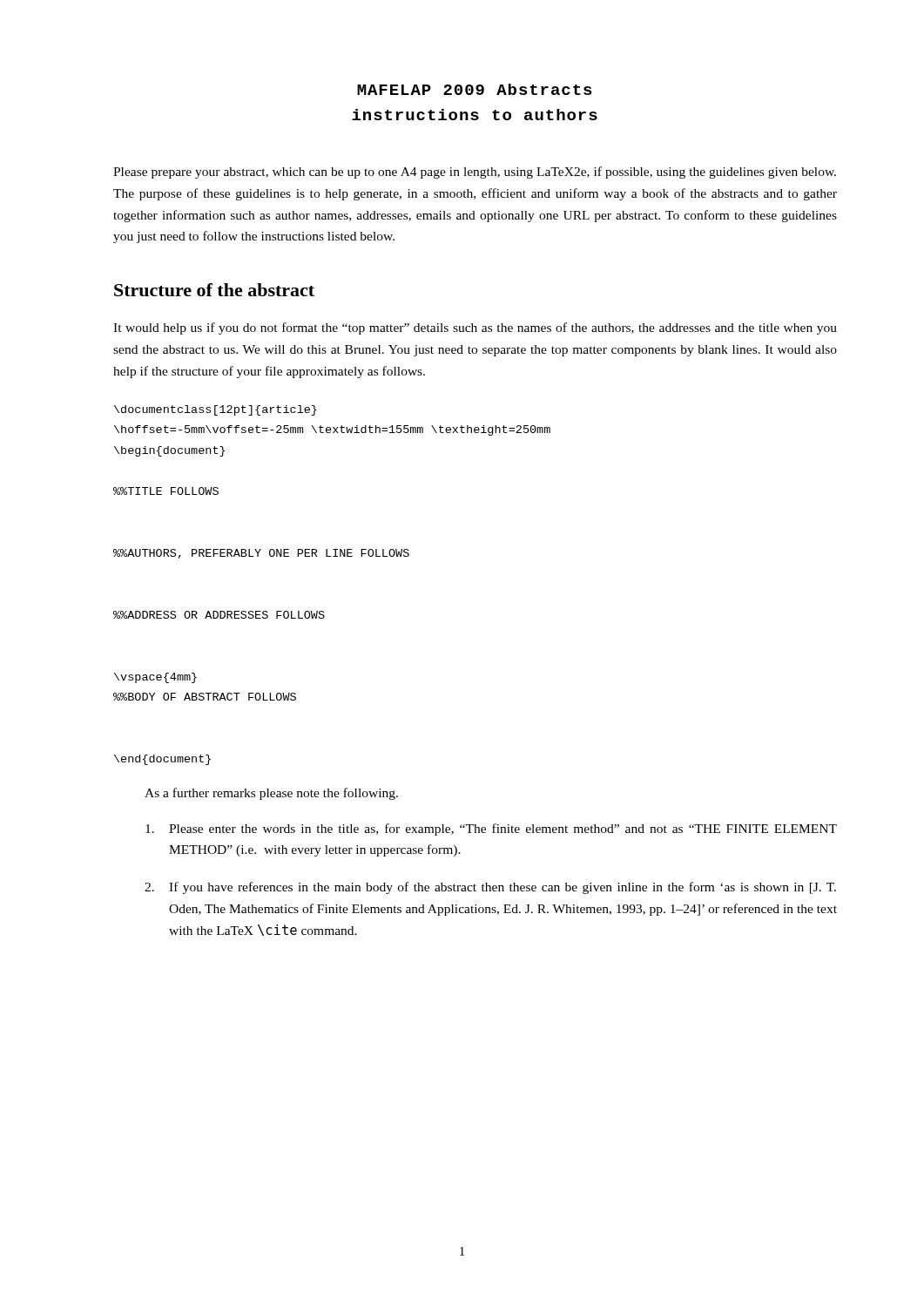Find the block on this page that starts "As a further remarks please"

[x=272, y=792]
